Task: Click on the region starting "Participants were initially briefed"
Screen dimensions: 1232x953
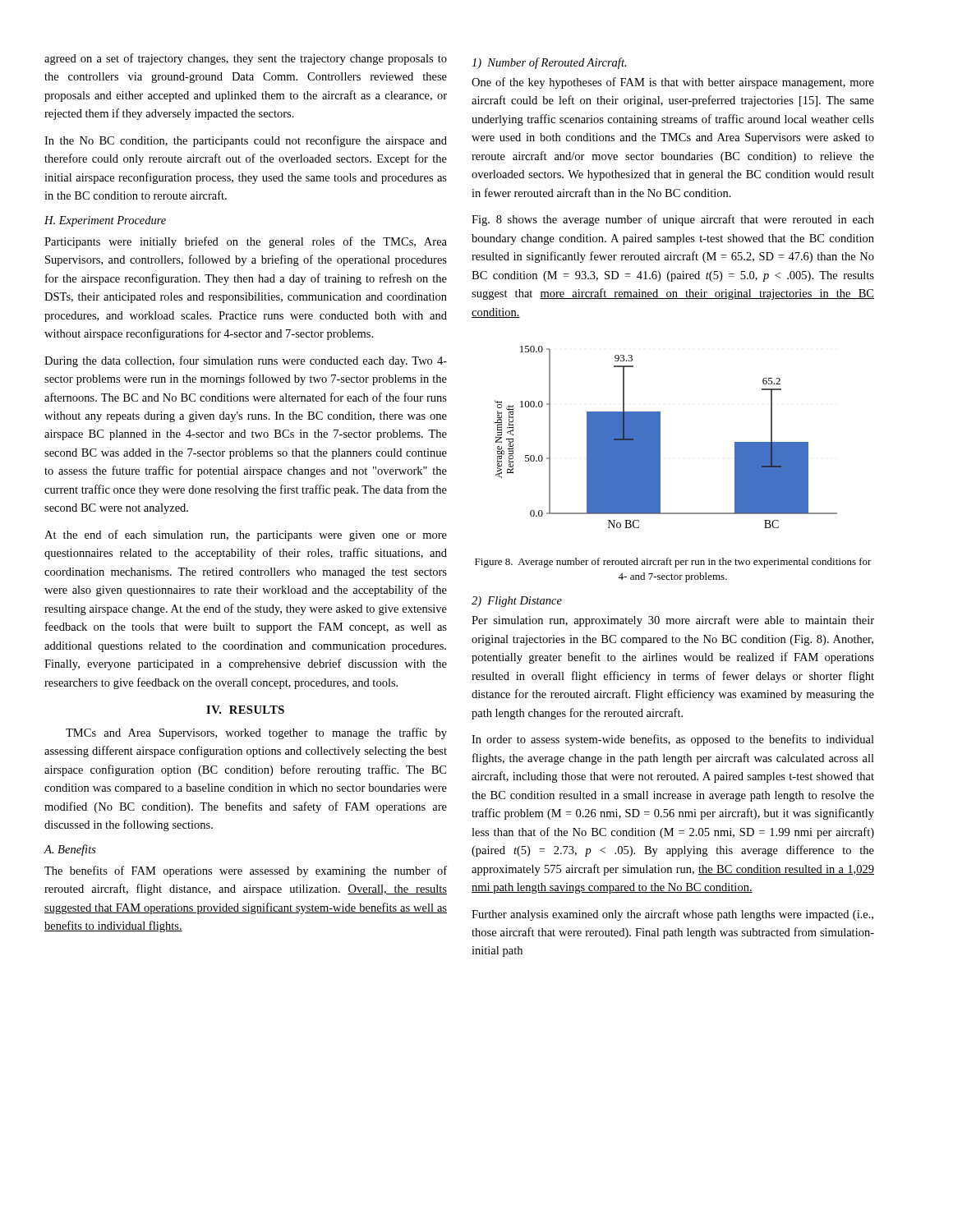Action: pyautogui.click(x=246, y=288)
